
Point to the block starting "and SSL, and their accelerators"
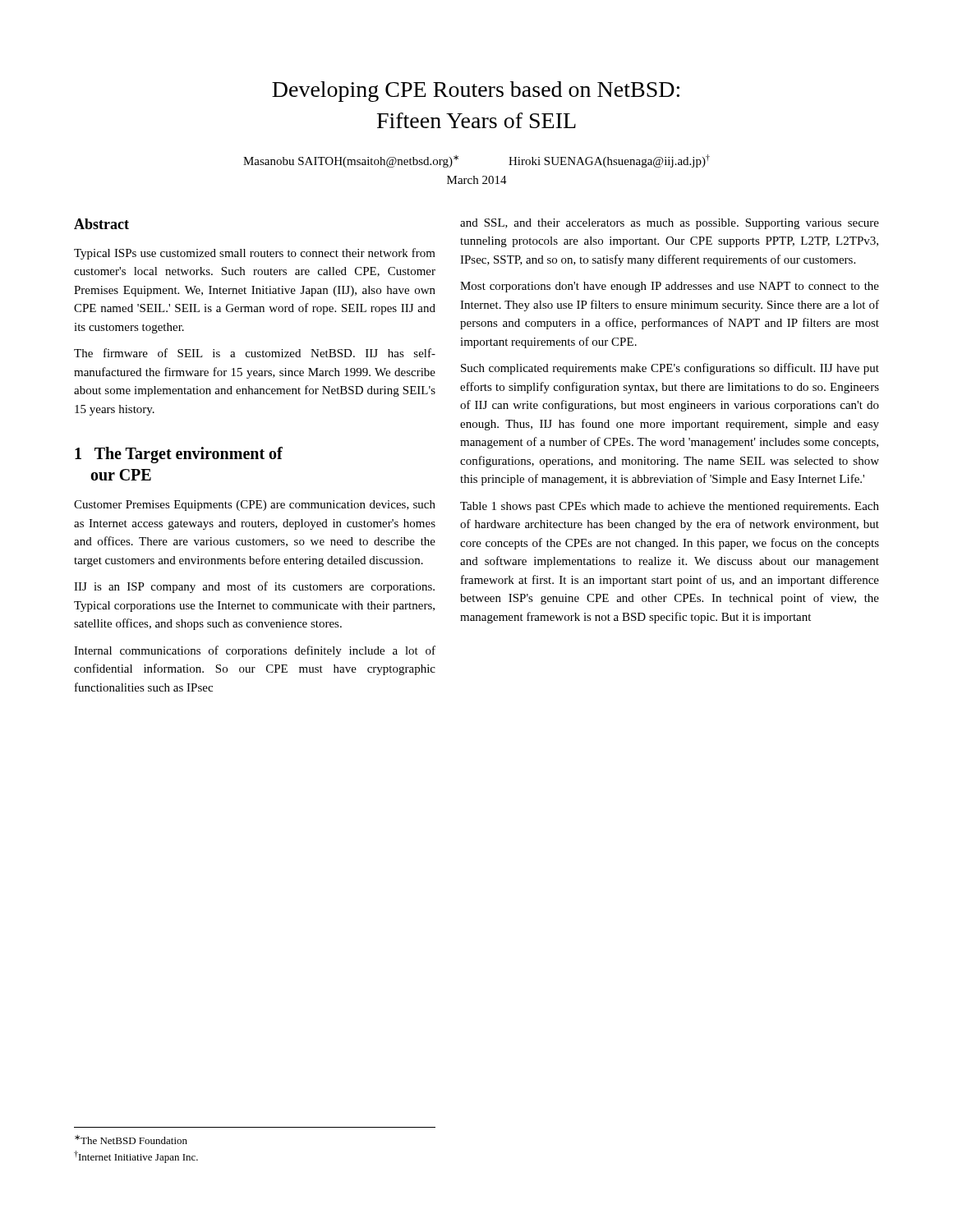[670, 420]
